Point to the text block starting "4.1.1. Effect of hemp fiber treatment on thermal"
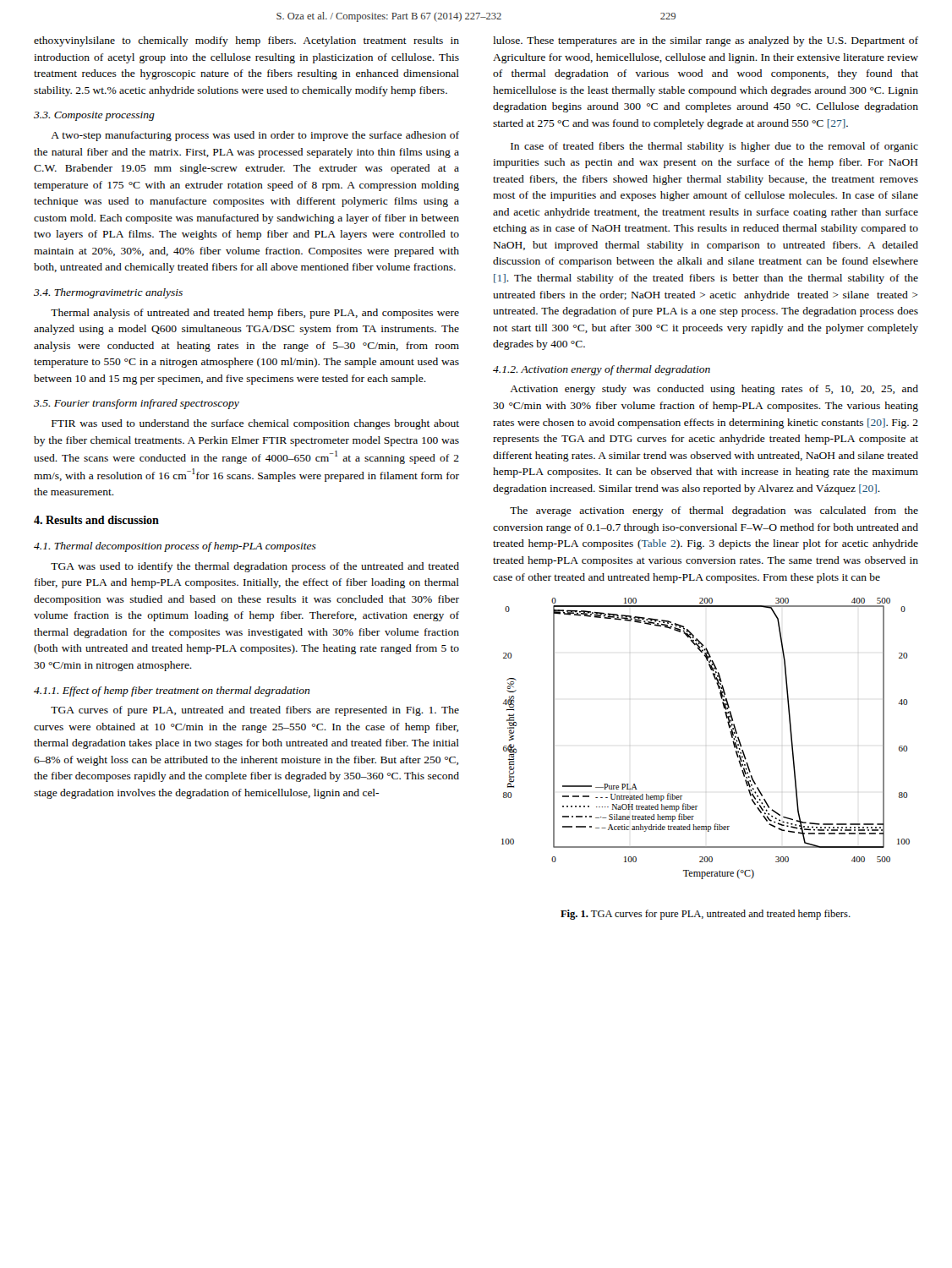 172,690
